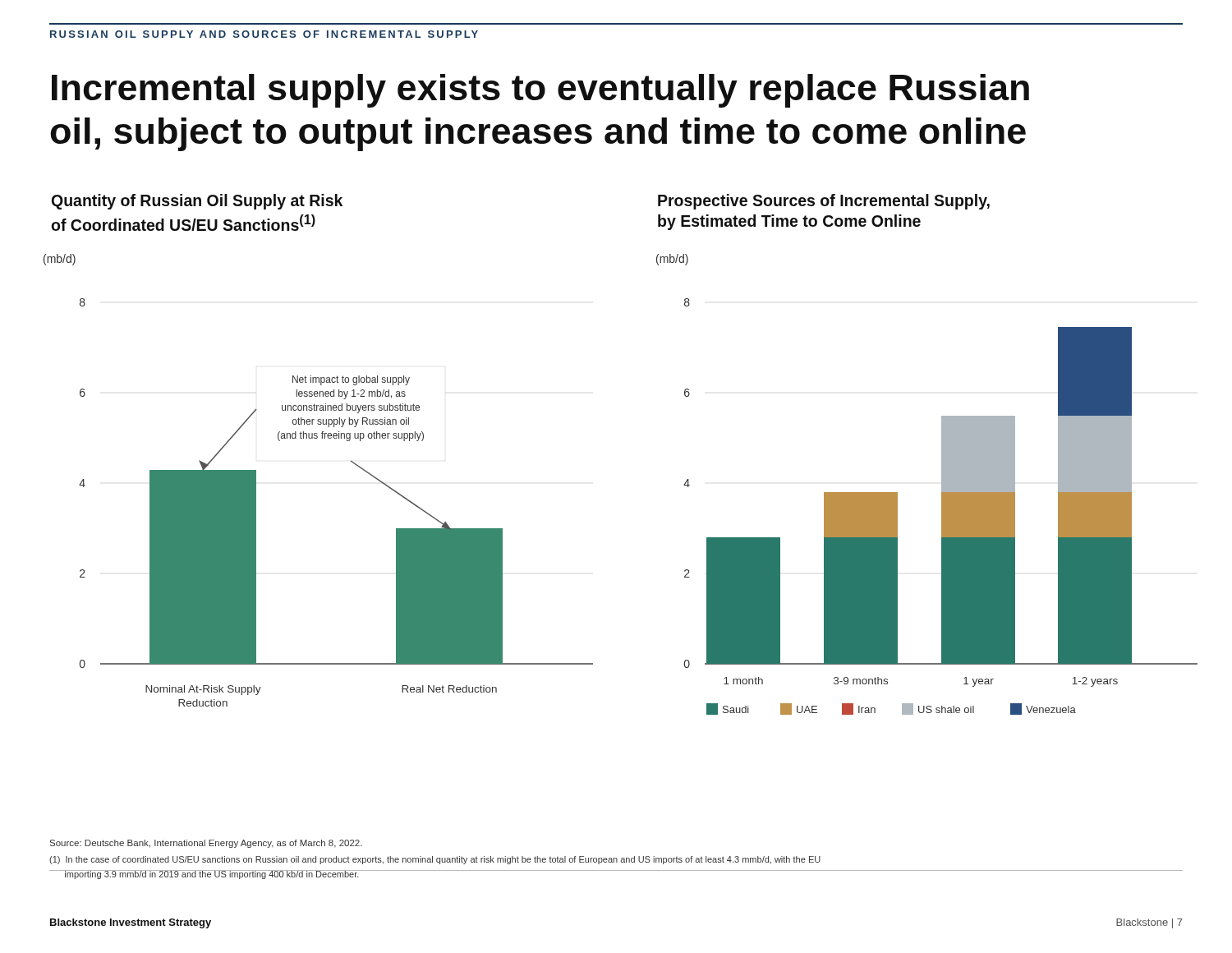This screenshot has height=953, width=1232.
Task: Where is the section header that starts "Prospective Sources of Incremental"?
Action: [x=824, y=211]
